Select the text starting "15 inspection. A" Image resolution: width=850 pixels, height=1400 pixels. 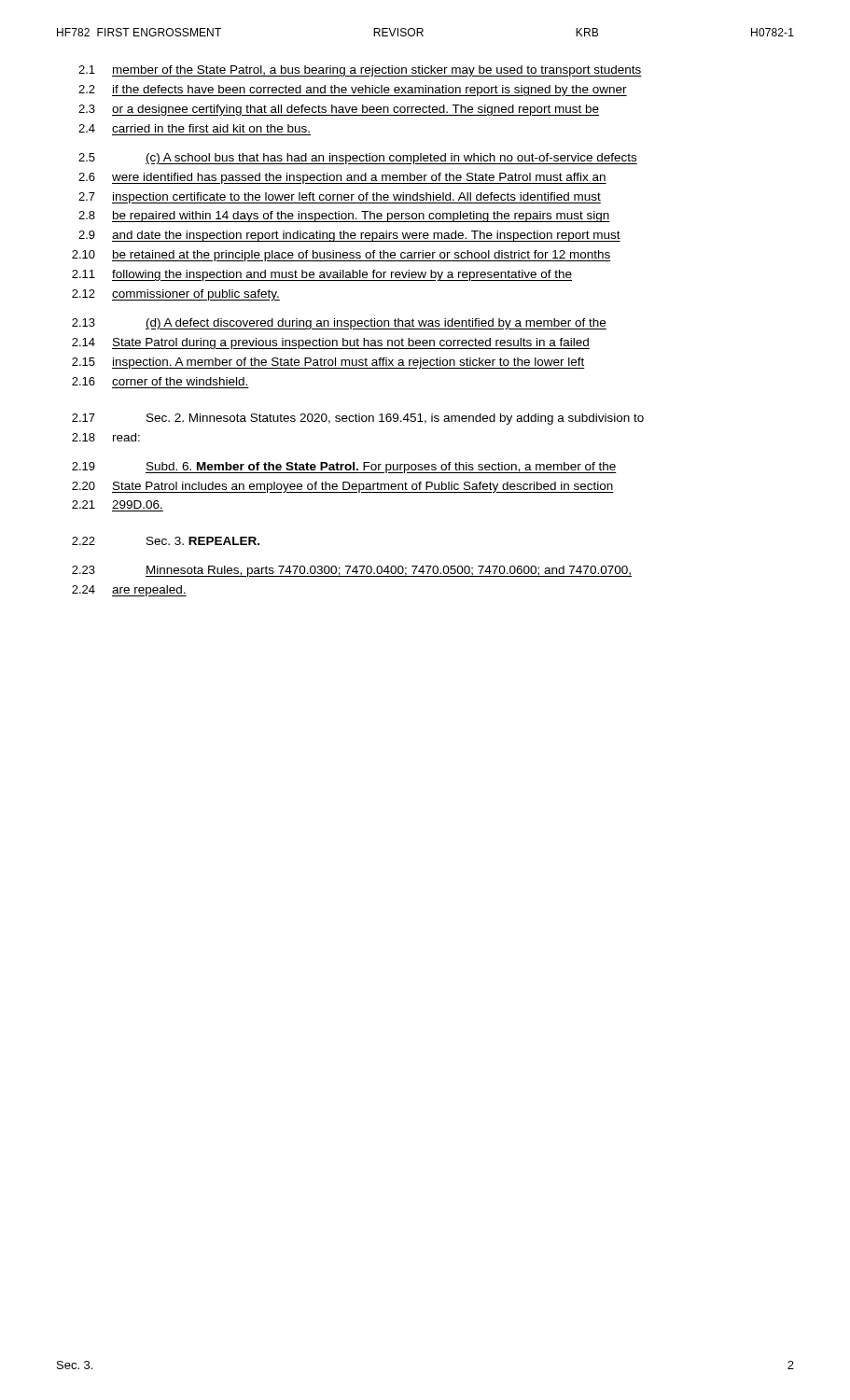click(425, 362)
